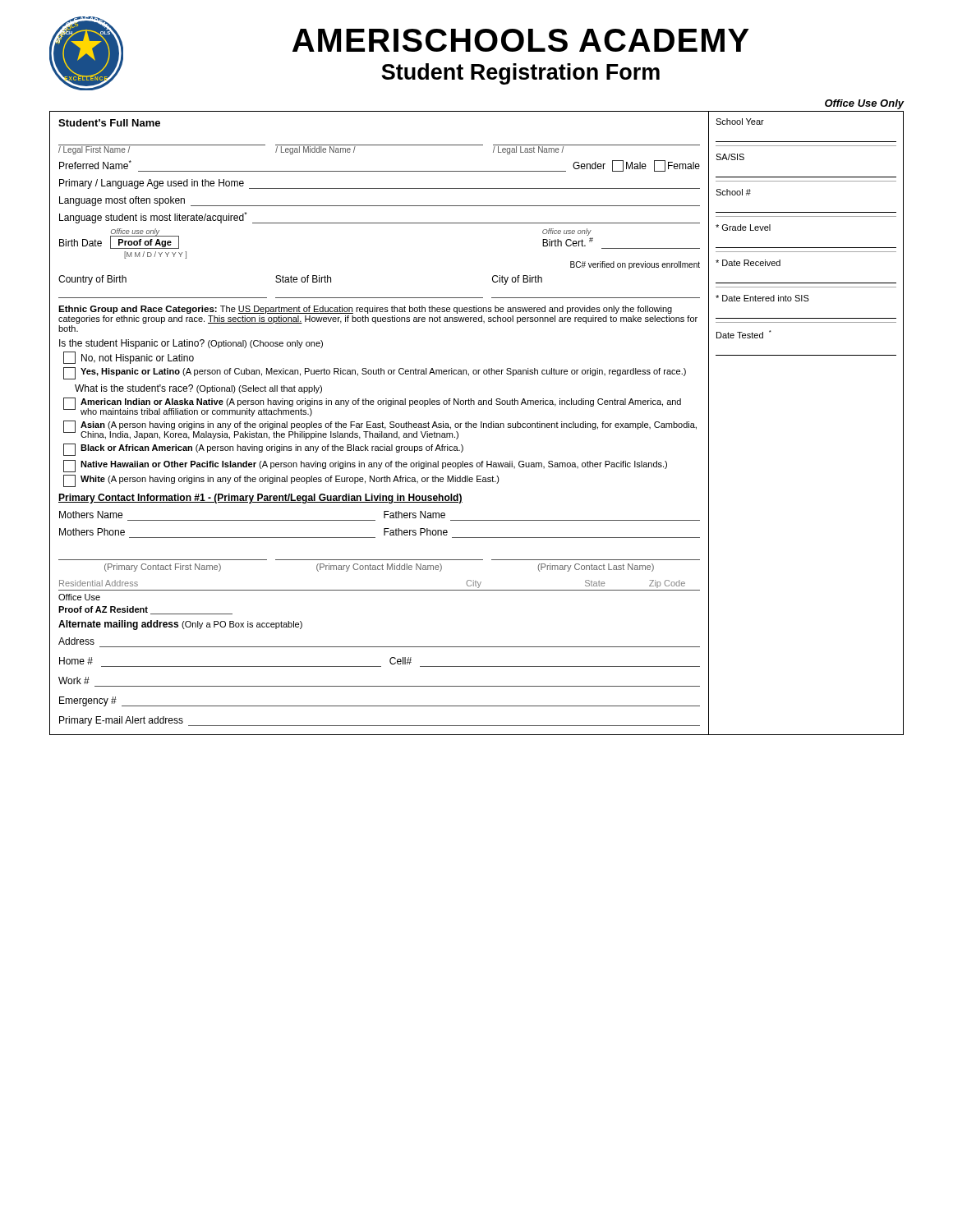Select the text that says "Primary E-mail Alert address"
Image resolution: width=953 pixels, height=1232 pixels.
click(x=379, y=719)
